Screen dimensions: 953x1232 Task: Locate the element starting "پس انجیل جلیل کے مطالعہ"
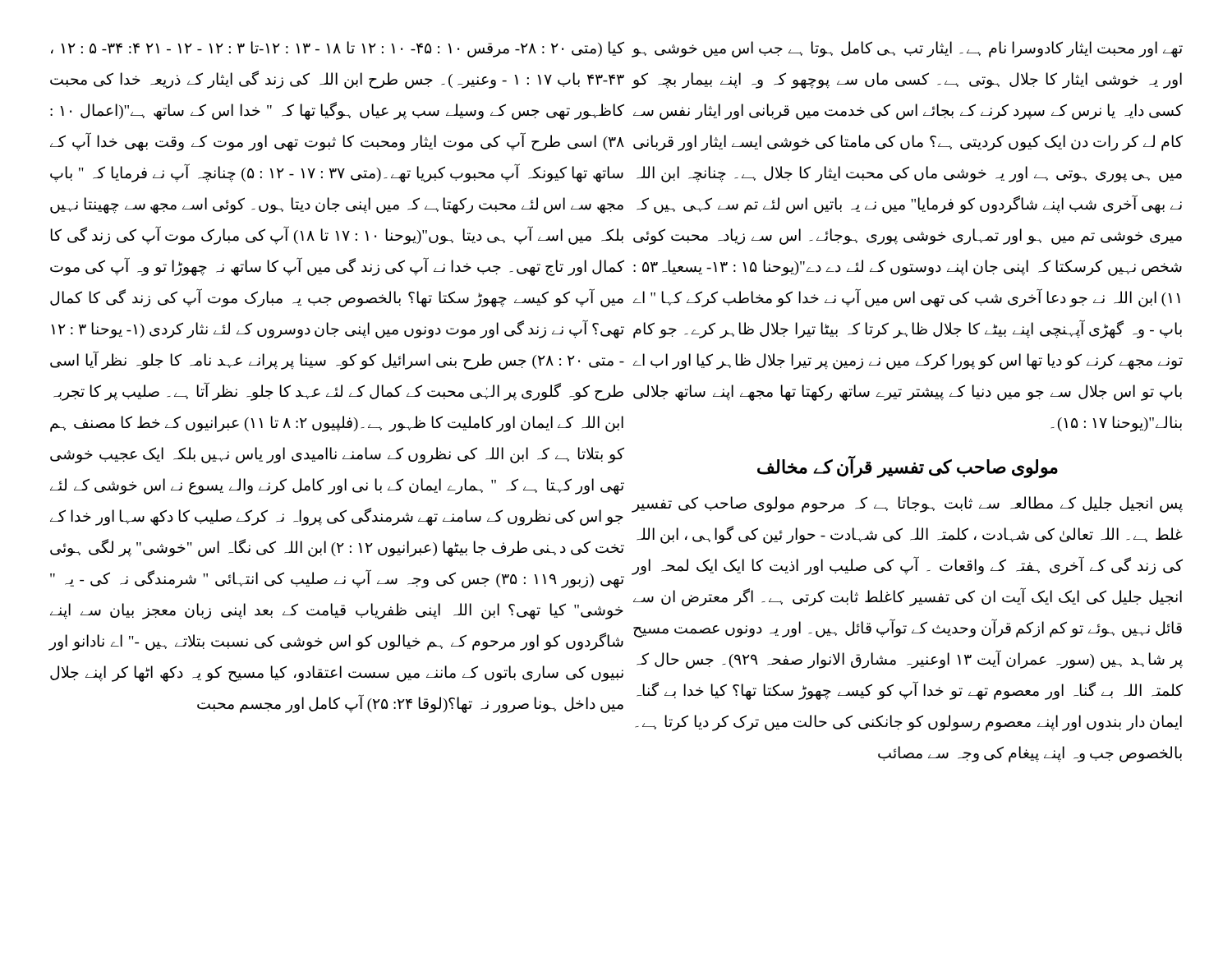pos(908,628)
